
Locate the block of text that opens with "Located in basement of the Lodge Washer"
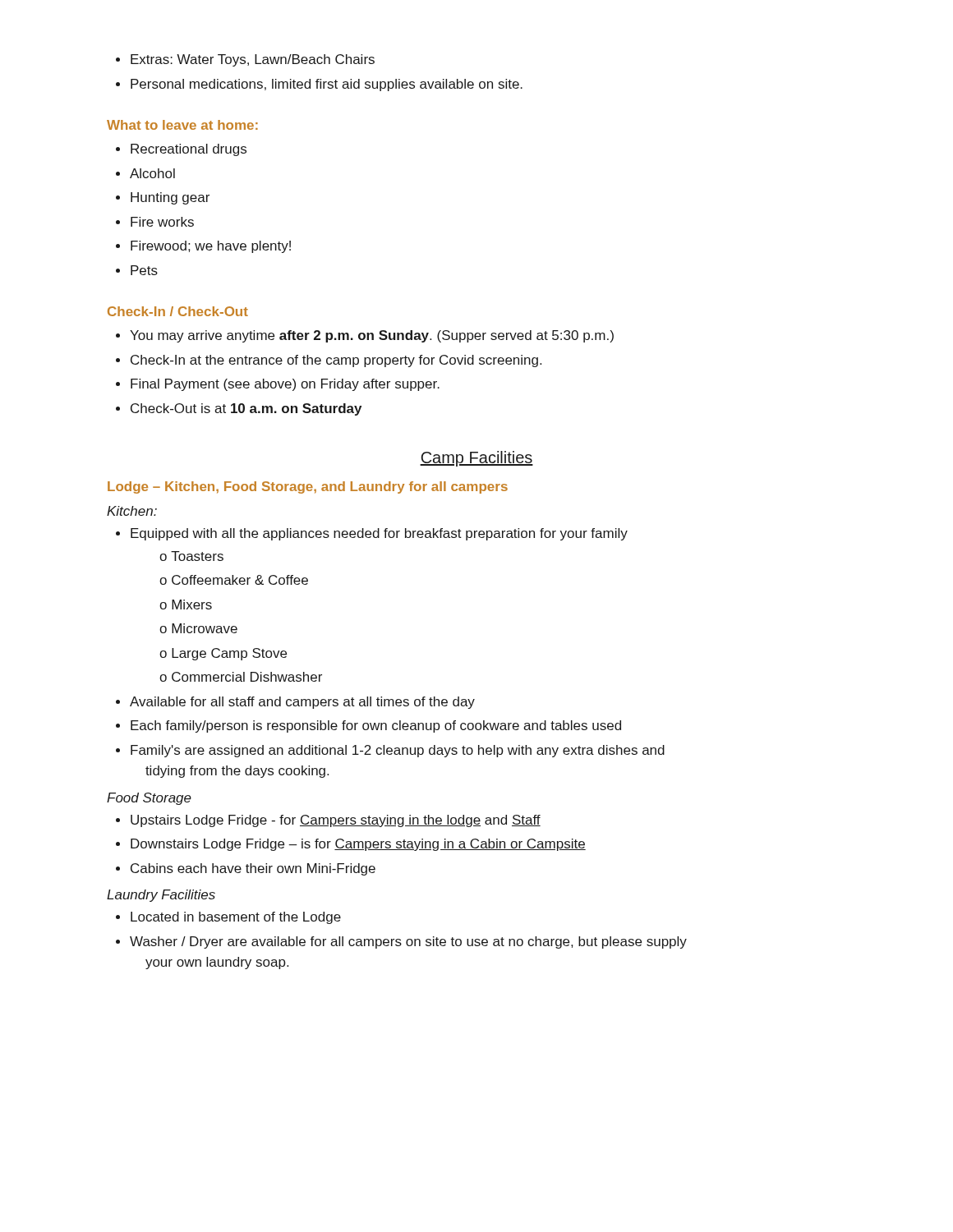[x=476, y=940]
